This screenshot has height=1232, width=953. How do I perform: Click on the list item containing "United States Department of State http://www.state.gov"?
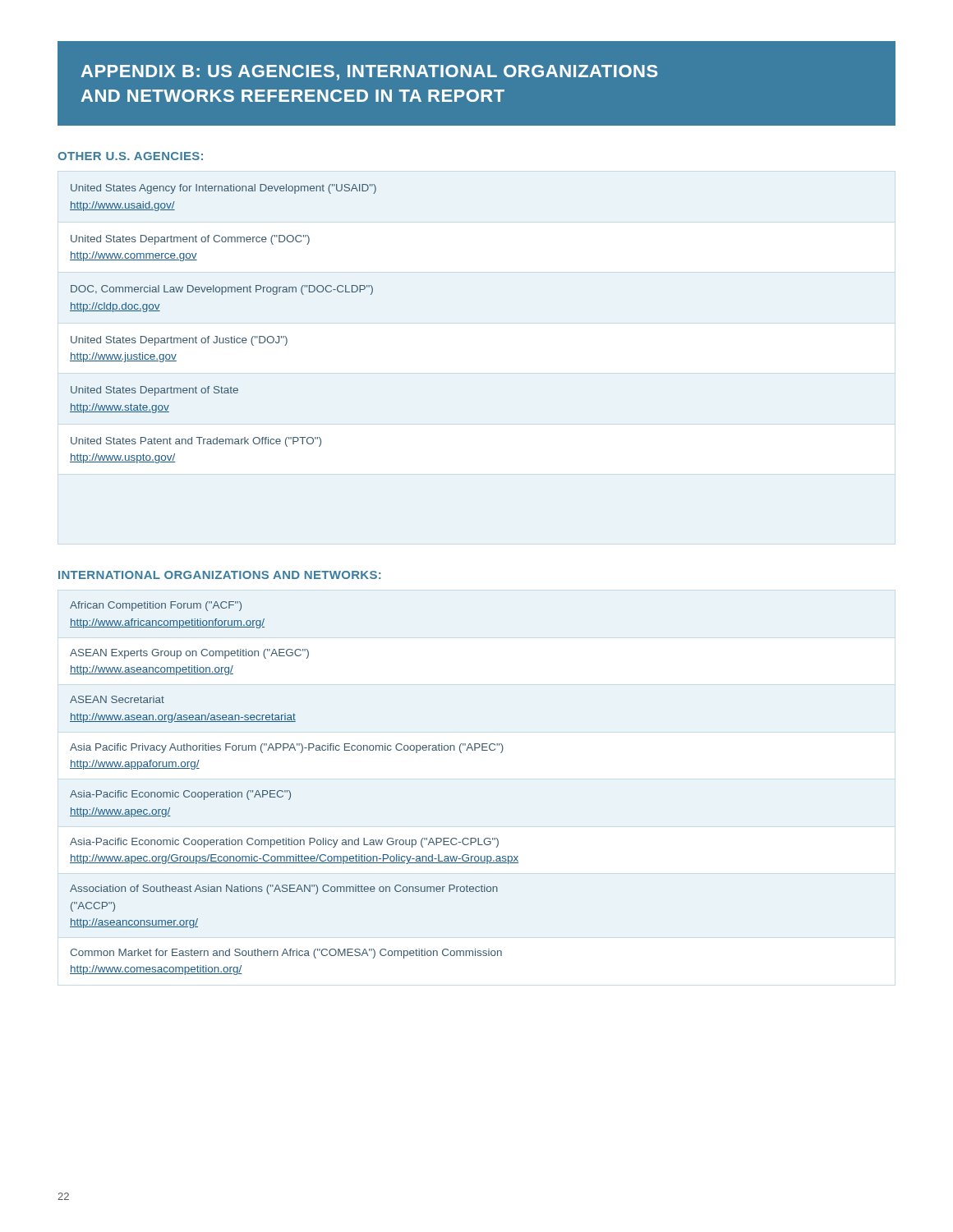pyautogui.click(x=154, y=398)
